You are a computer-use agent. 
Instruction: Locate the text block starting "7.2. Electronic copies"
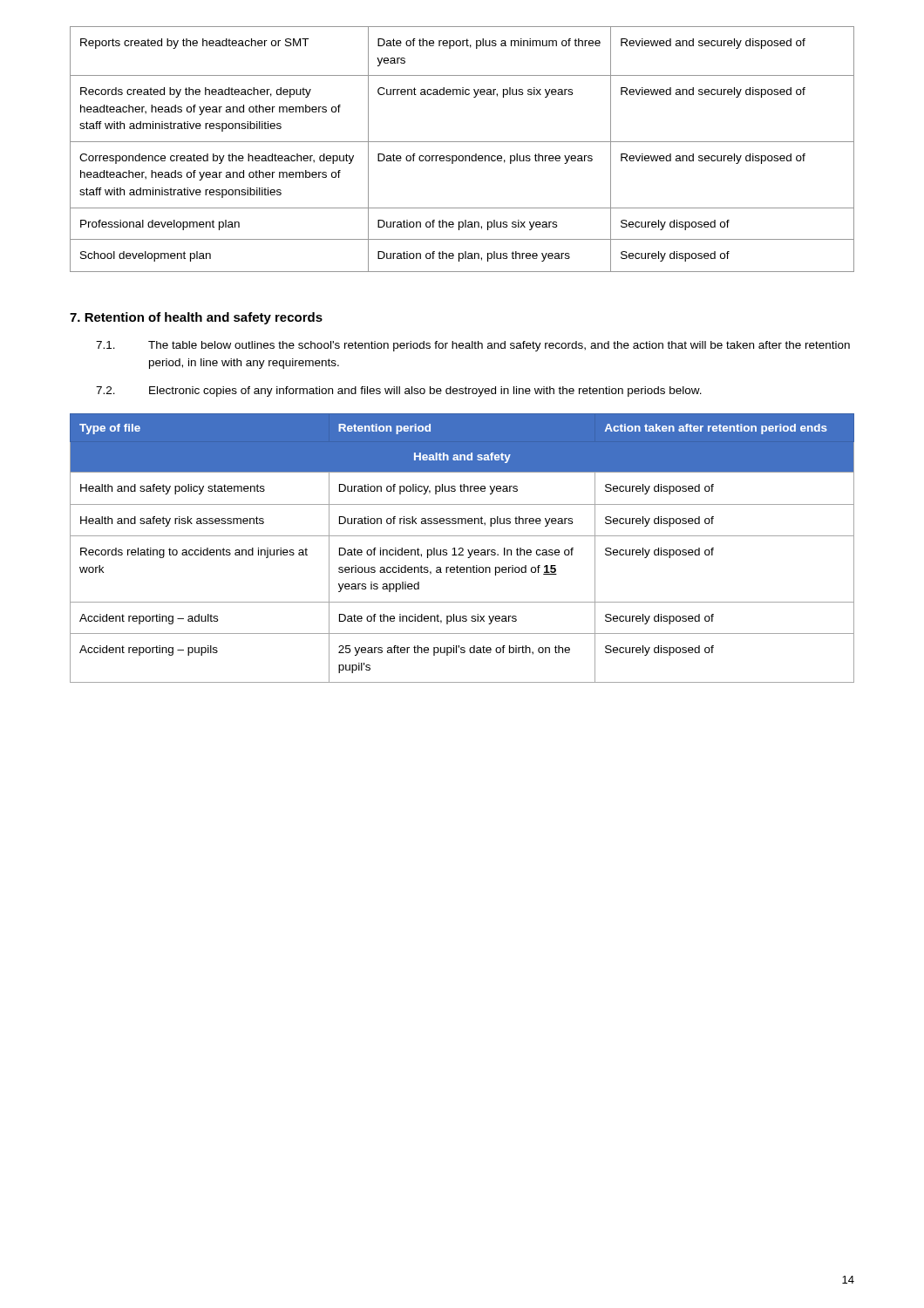[462, 391]
